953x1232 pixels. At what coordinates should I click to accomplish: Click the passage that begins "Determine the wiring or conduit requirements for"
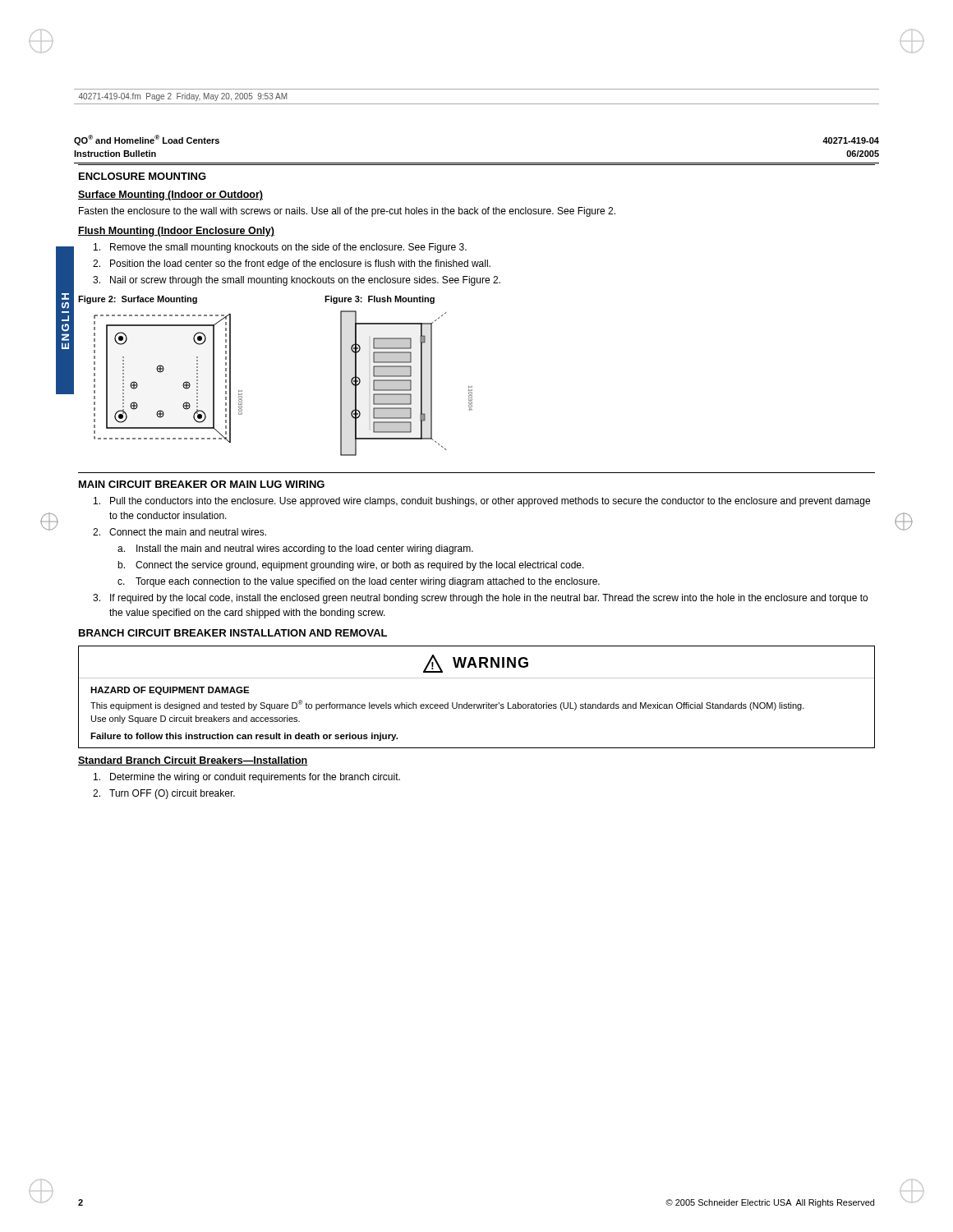coord(247,777)
